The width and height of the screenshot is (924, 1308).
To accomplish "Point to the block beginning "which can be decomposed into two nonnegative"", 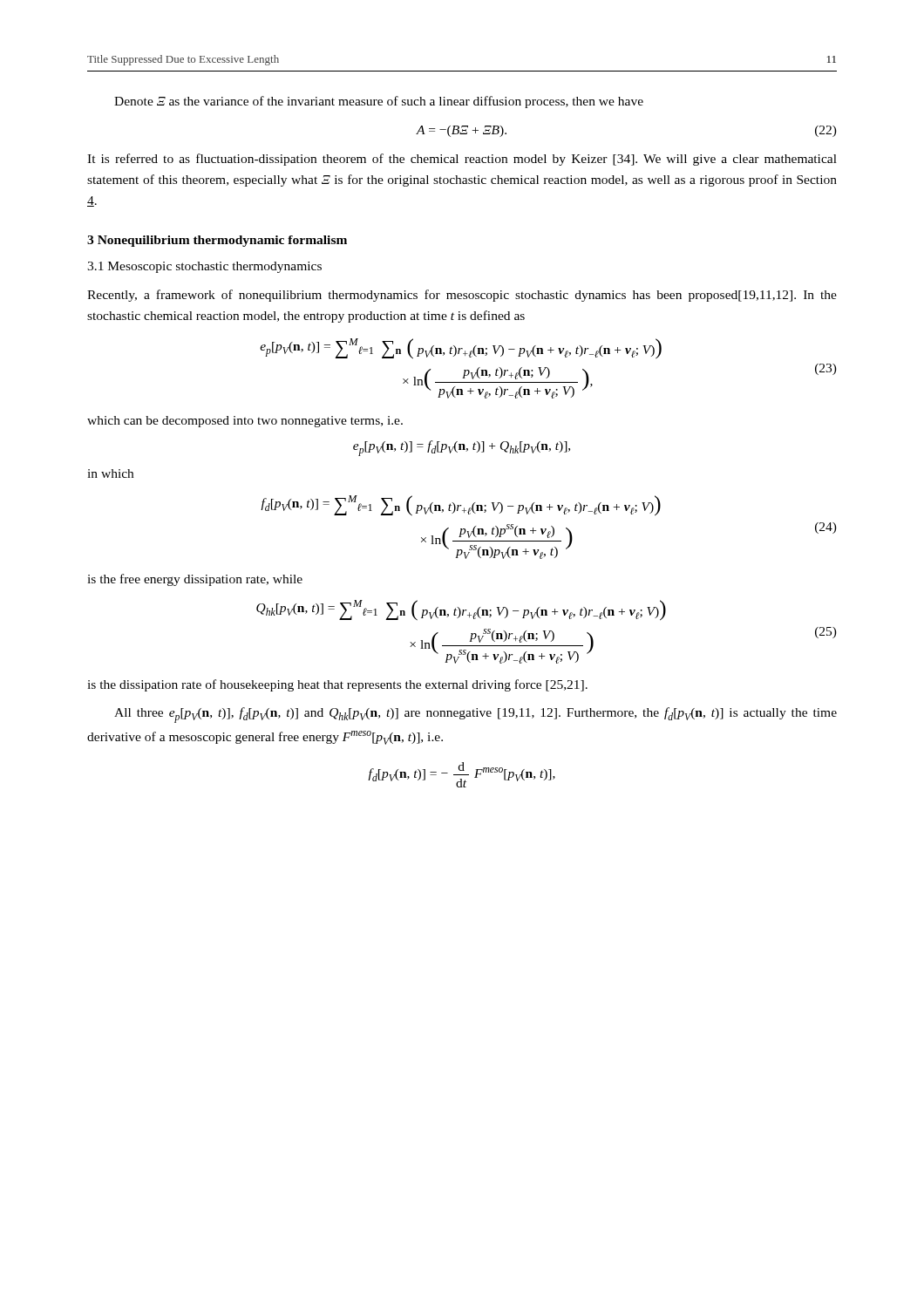I will pyautogui.click(x=245, y=422).
